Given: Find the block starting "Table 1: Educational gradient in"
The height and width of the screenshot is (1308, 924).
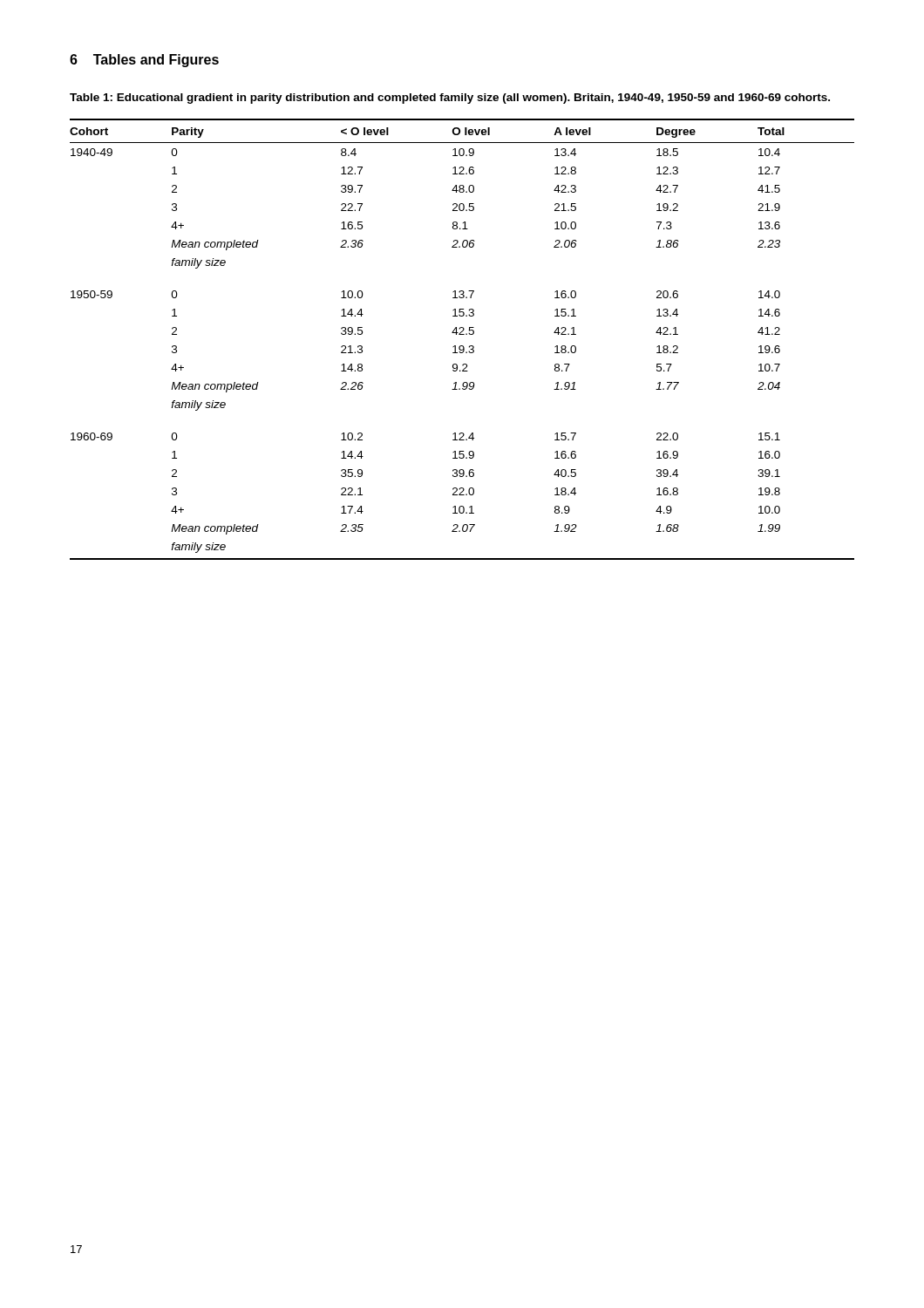Looking at the screenshot, I should click(x=450, y=97).
